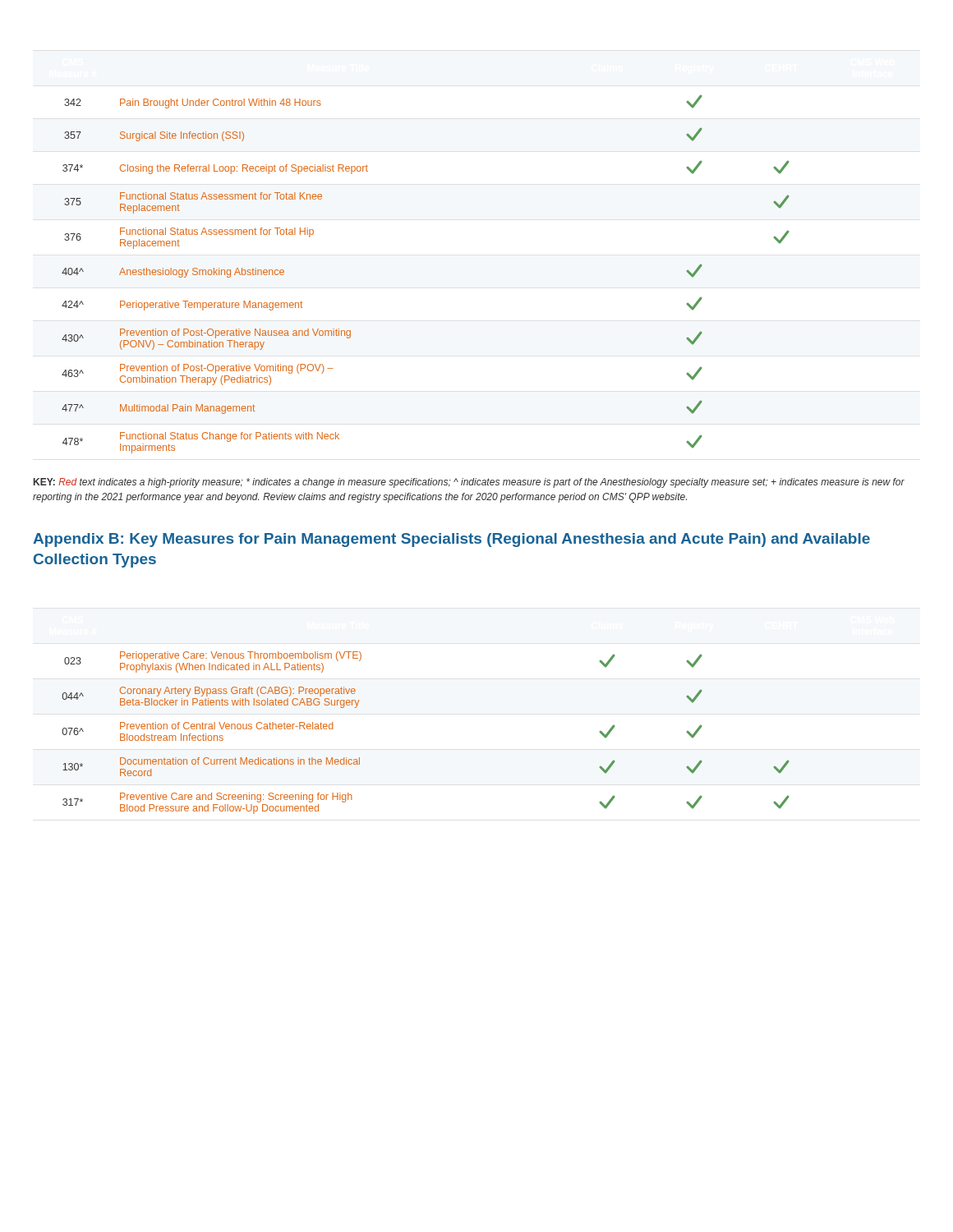Click on the table containing "Multimodal Pain Management"
953x1232 pixels.
click(x=476, y=242)
